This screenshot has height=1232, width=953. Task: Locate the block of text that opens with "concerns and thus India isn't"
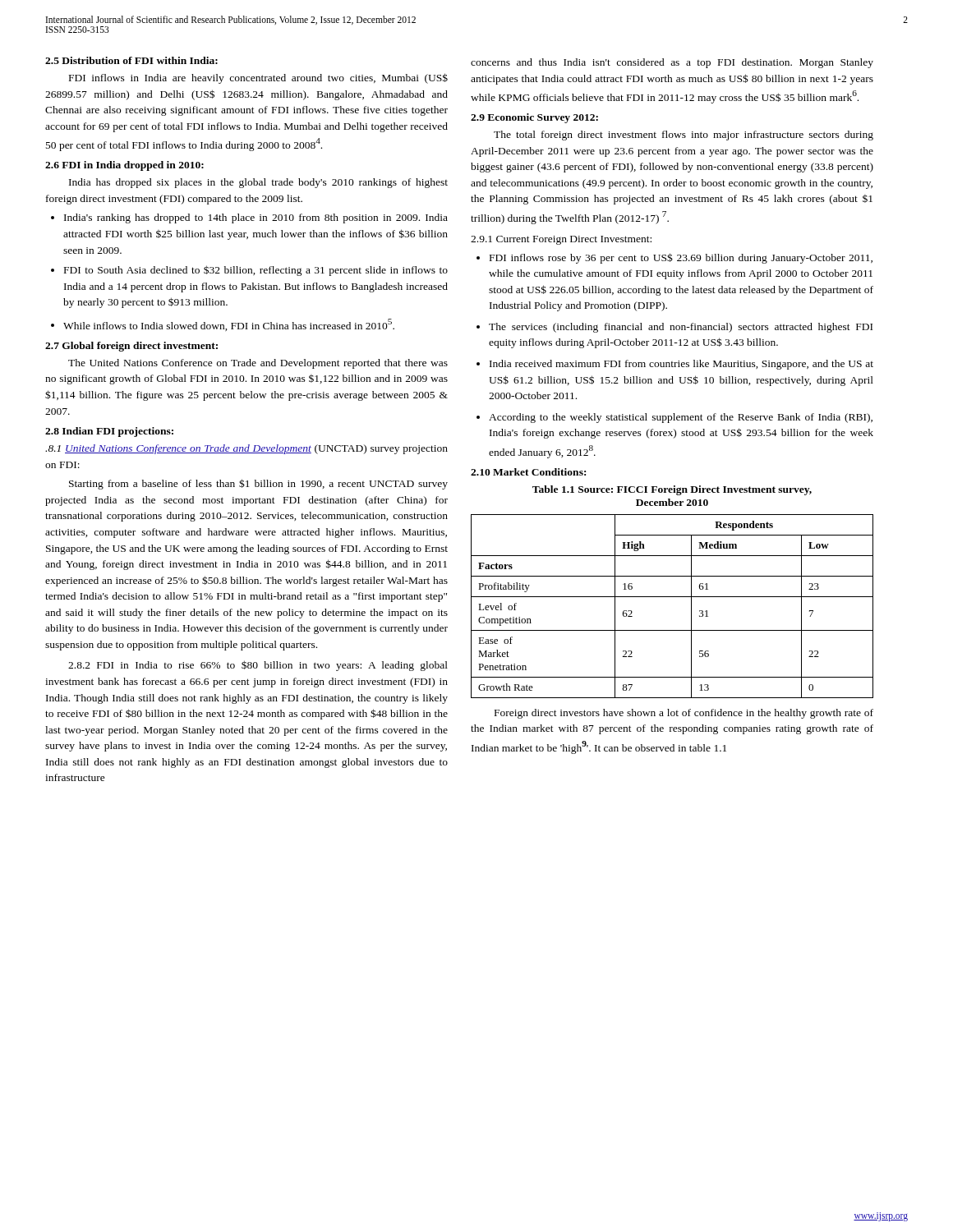672,80
